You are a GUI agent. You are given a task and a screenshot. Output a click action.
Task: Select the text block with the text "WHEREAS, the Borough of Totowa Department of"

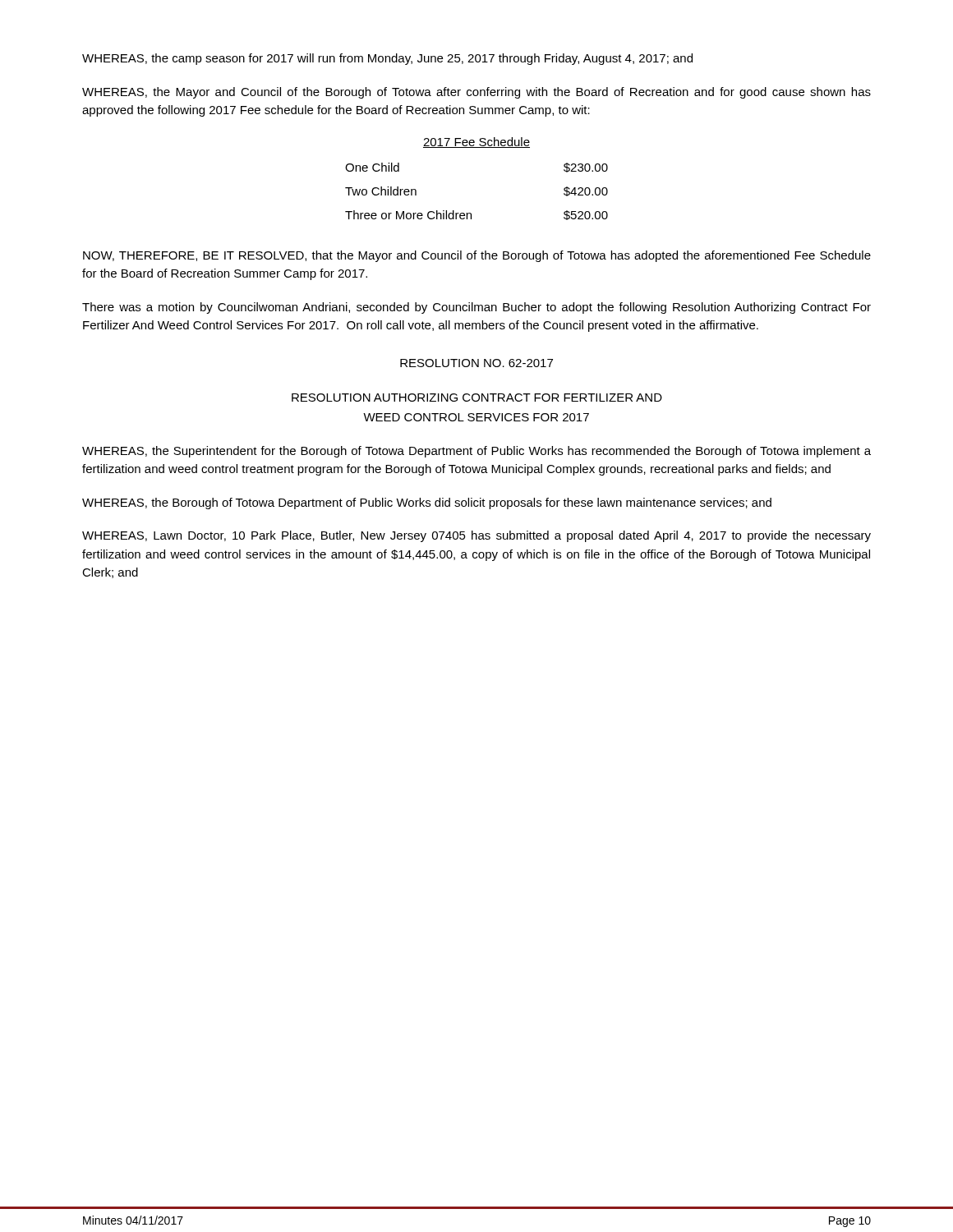(427, 502)
